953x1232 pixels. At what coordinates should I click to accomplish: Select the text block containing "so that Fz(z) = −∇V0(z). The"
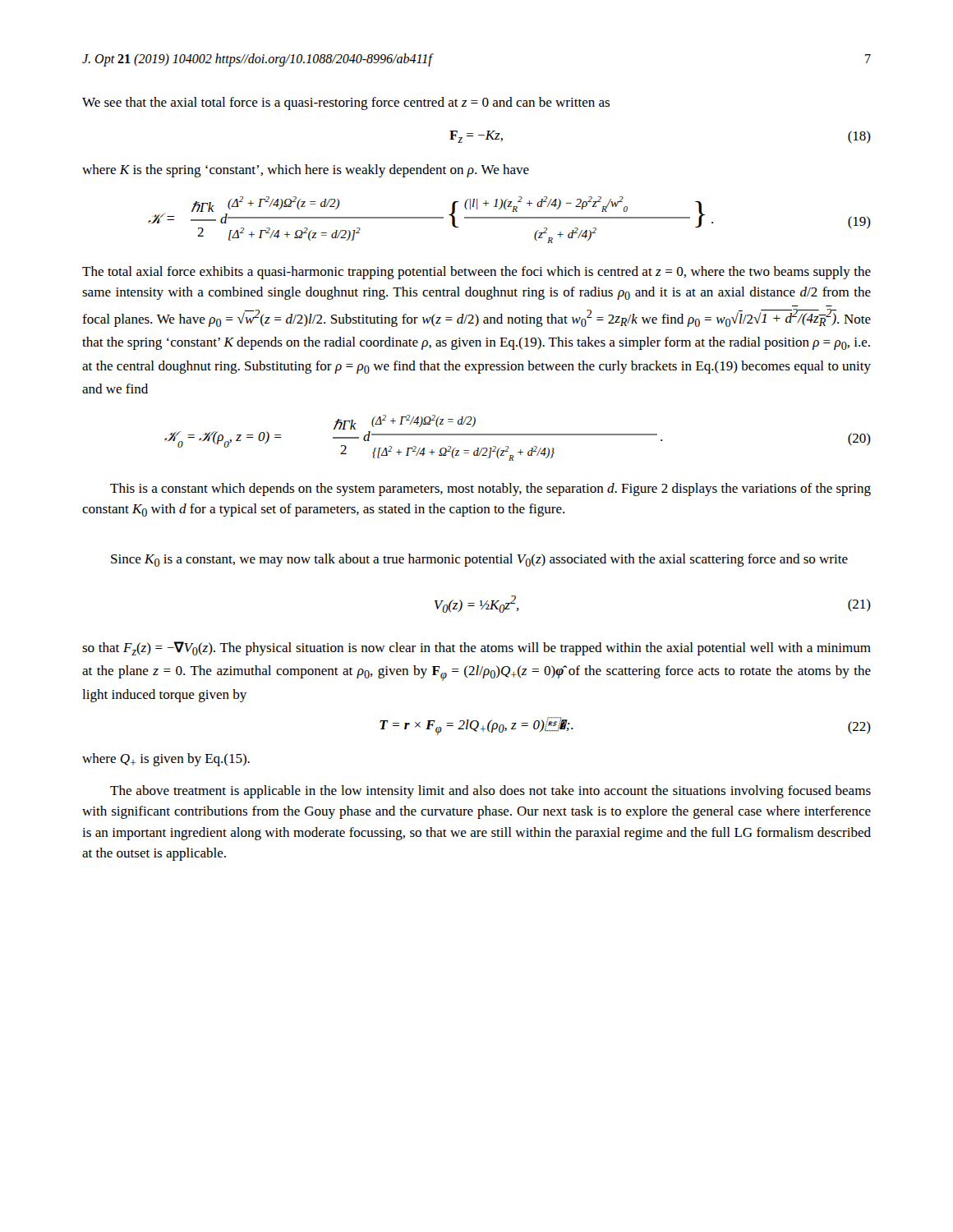pos(476,671)
